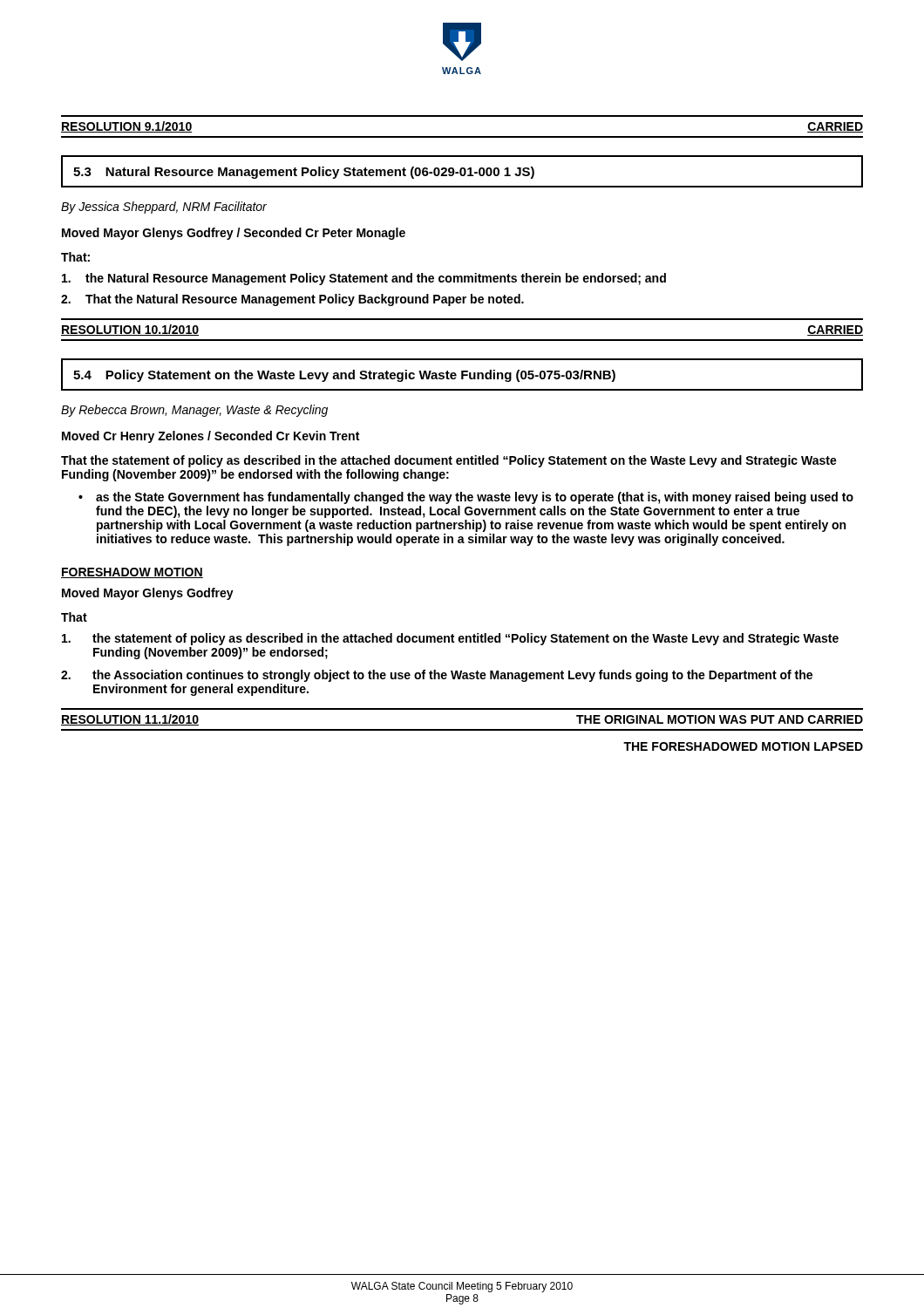924x1308 pixels.
Task: Point to the text block starting "2. the Association"
Action: [x=462, y=682]
